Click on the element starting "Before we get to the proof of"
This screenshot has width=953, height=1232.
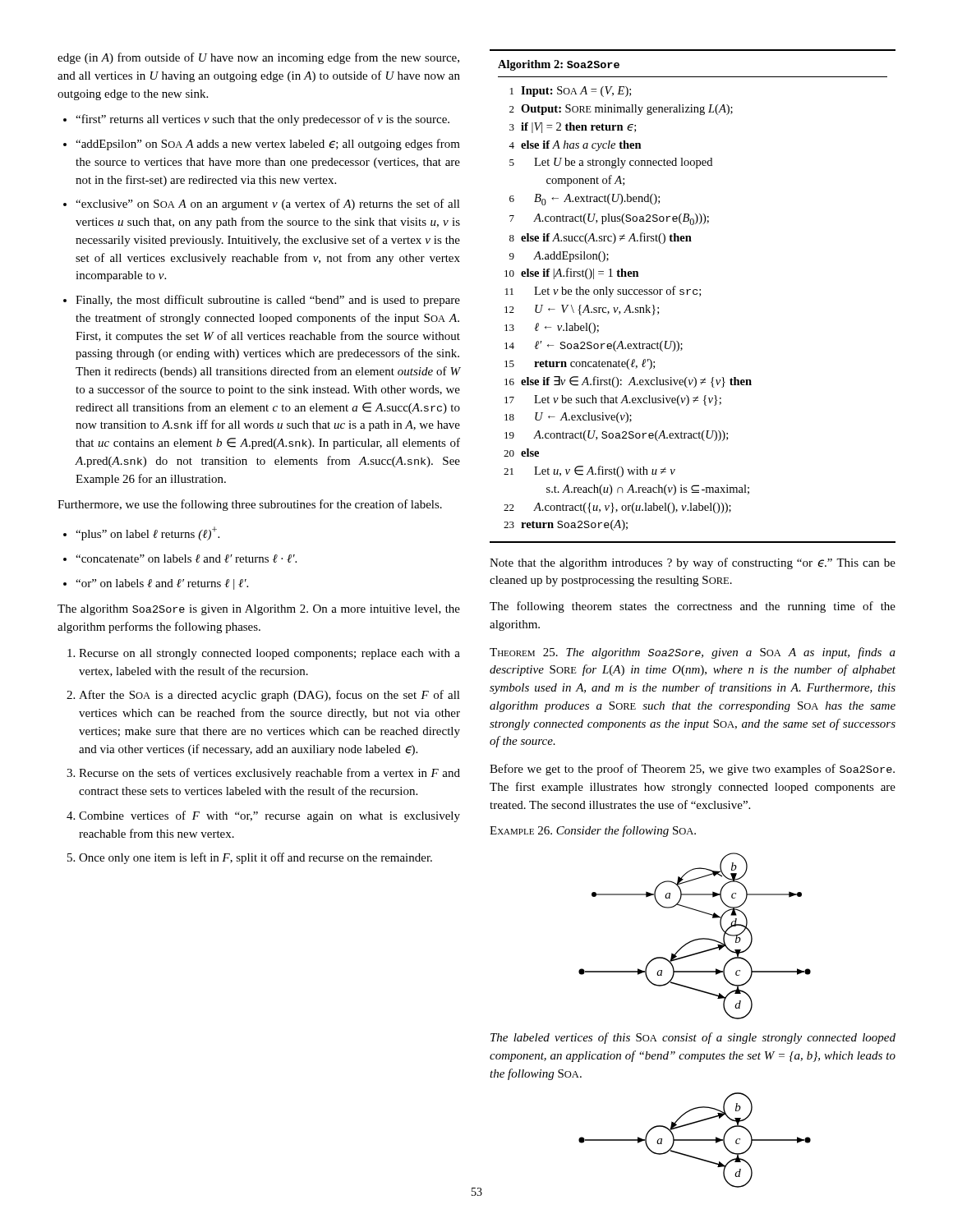tap(693, 787)
